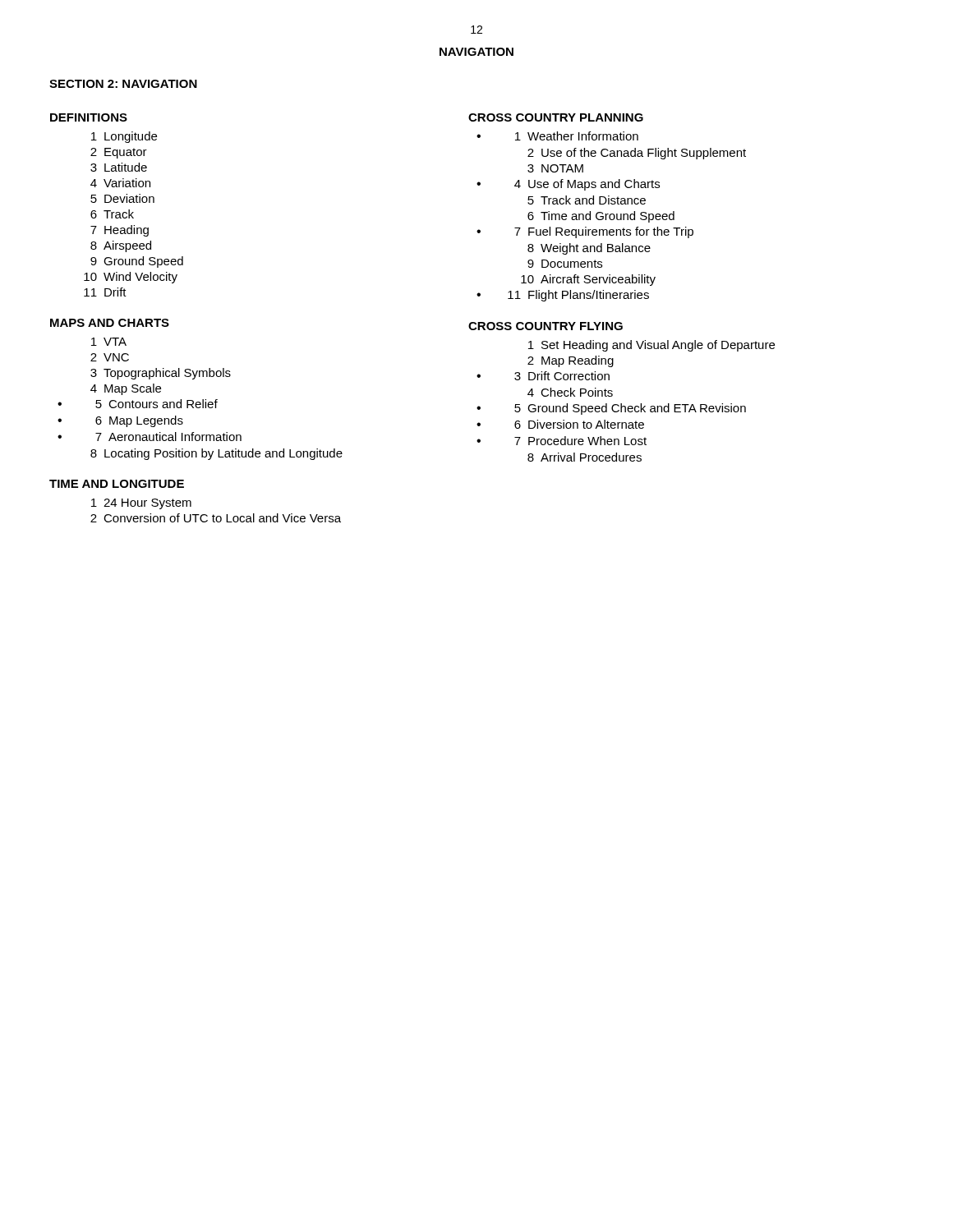Point to the text block starting "124 Hour System"
The image size is (953, 1232).
coord(141,504)
